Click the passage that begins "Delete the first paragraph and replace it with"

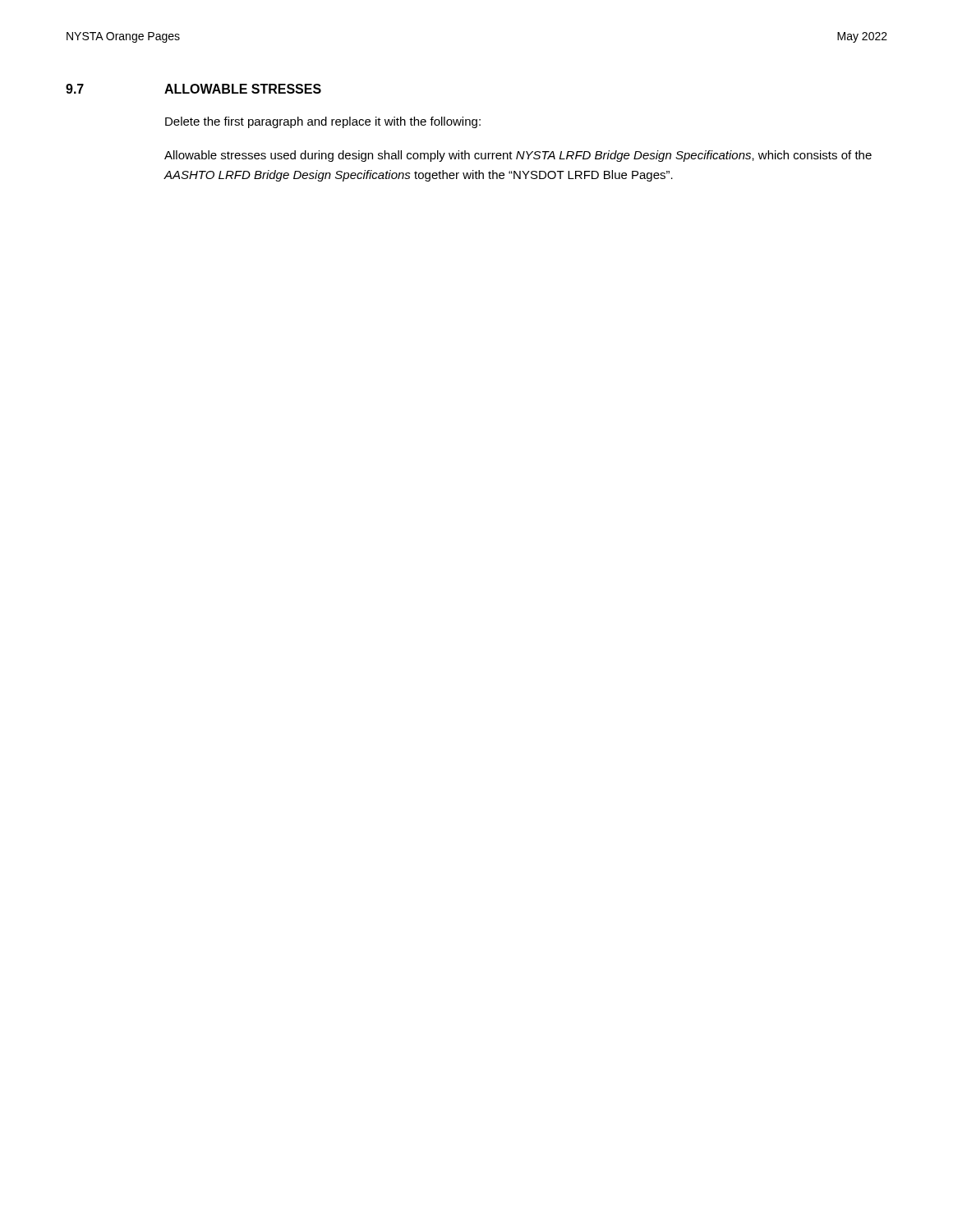coord(323,121)
